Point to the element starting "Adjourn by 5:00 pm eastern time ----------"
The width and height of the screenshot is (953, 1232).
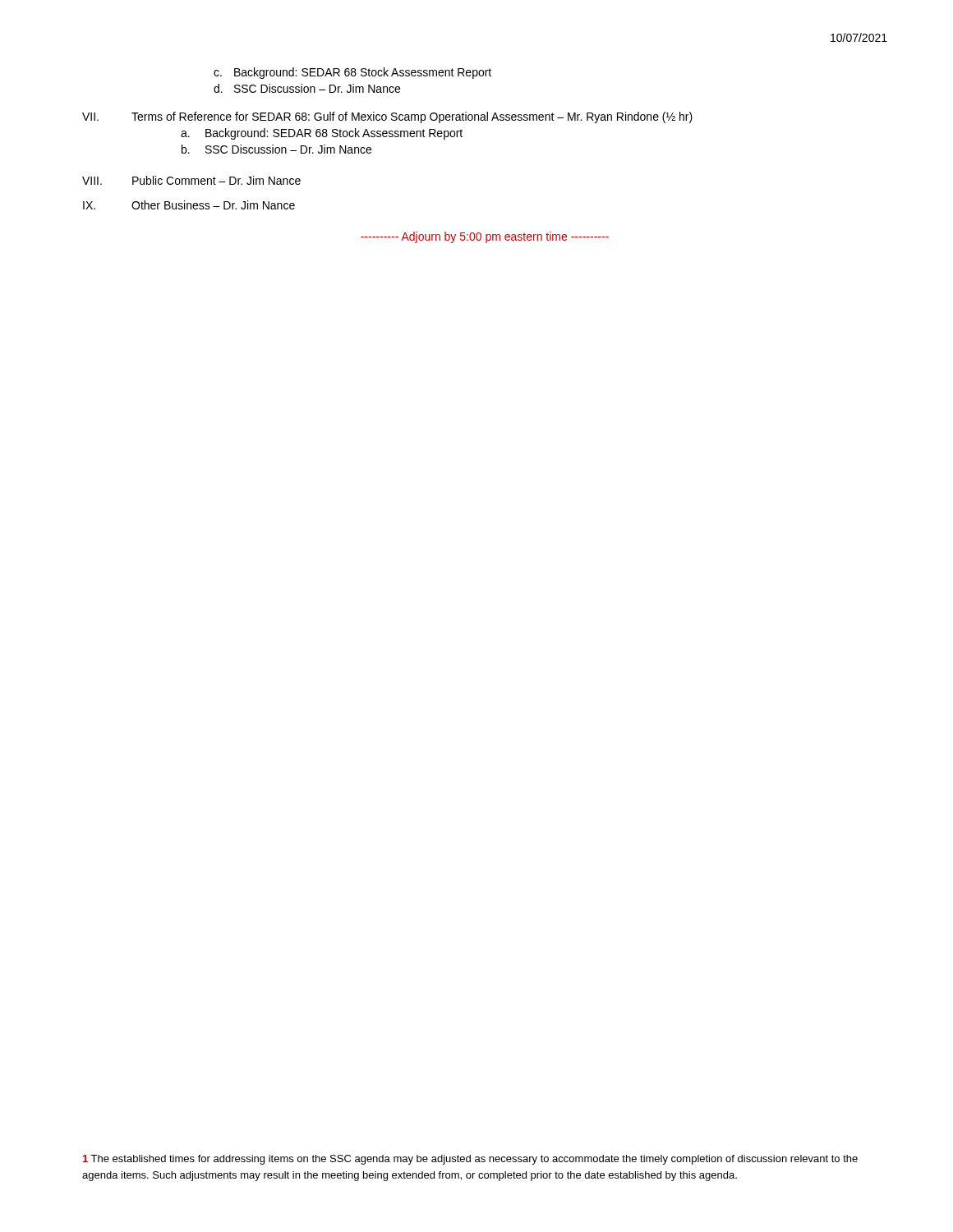[x=485, y=237]
